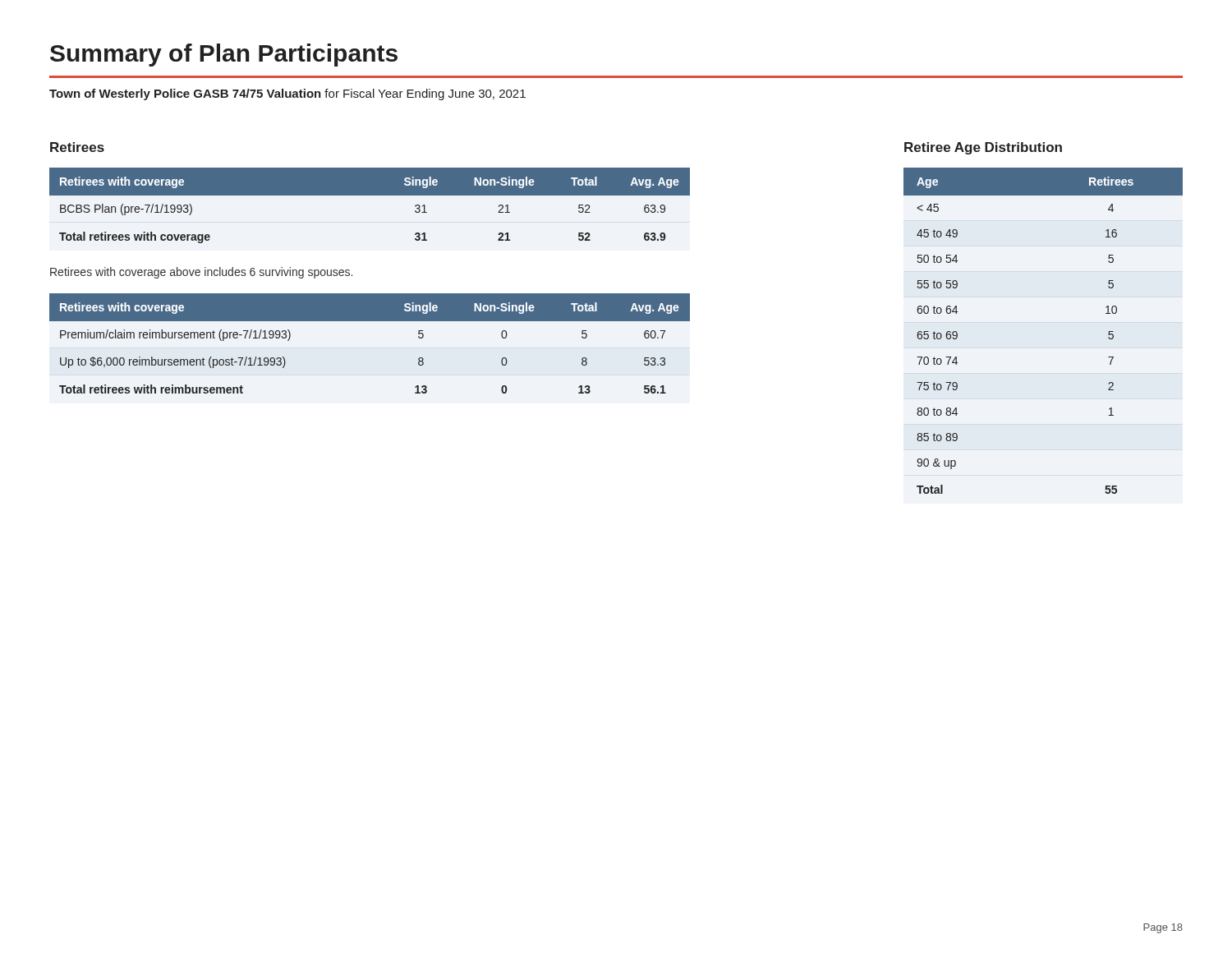Find the block on this page that starts "Retirees with coverage above includes 6 surviving"

201,272
